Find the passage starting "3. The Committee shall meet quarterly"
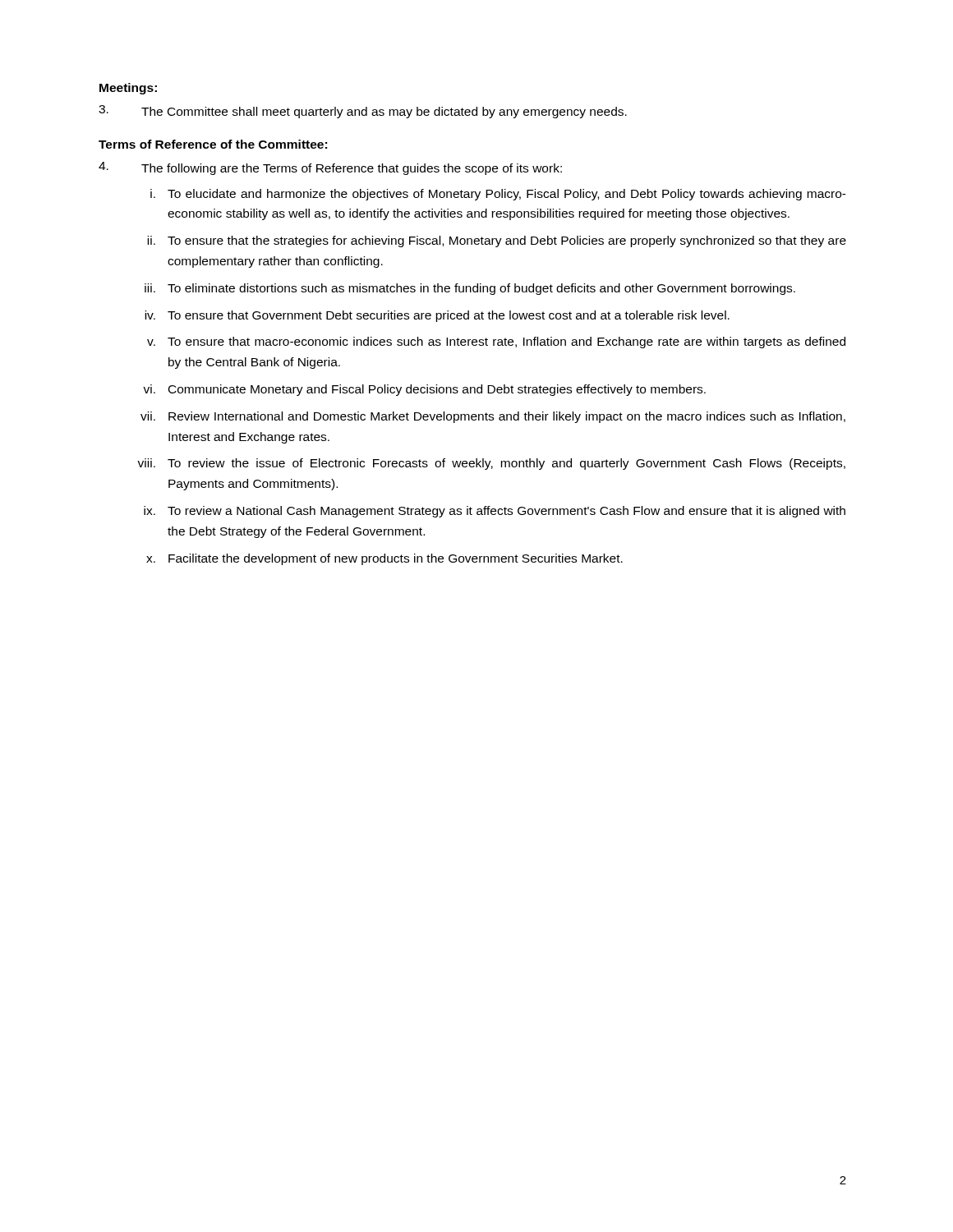This screenshot has width=953, height=1232. pos(472,112)
